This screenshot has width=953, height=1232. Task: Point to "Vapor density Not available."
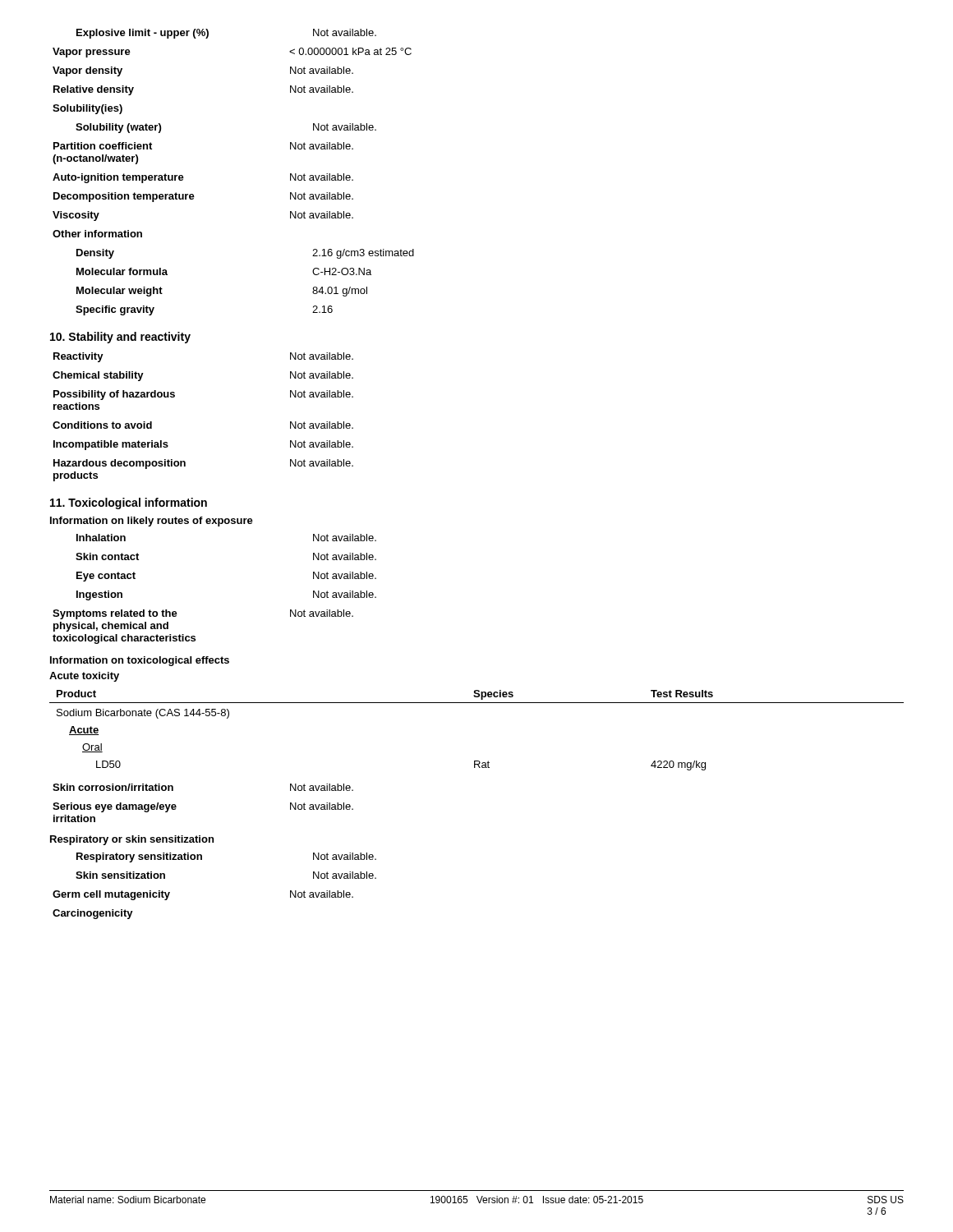[87, 72]
